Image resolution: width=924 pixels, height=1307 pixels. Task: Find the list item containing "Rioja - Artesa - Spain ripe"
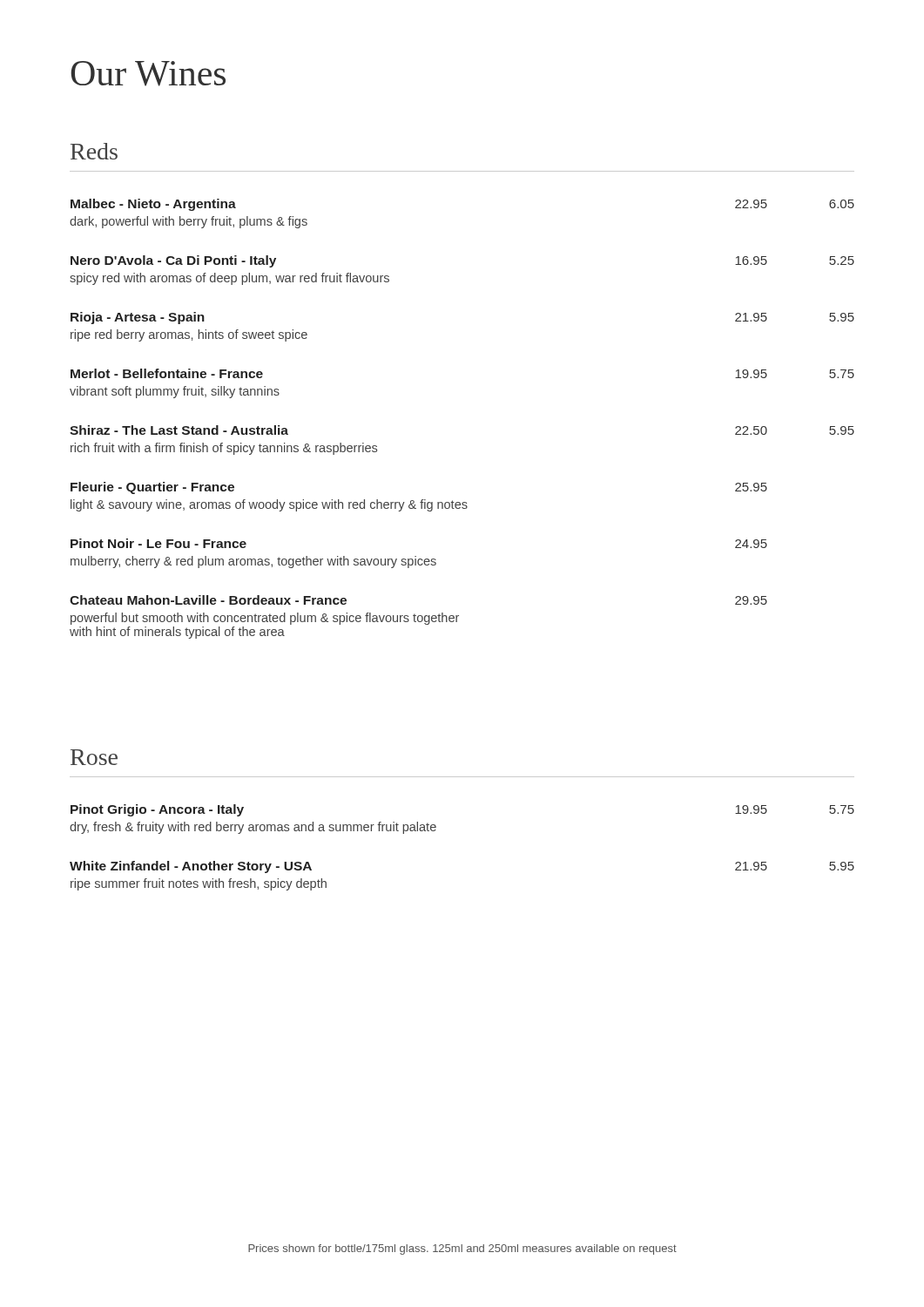point(141,318)
